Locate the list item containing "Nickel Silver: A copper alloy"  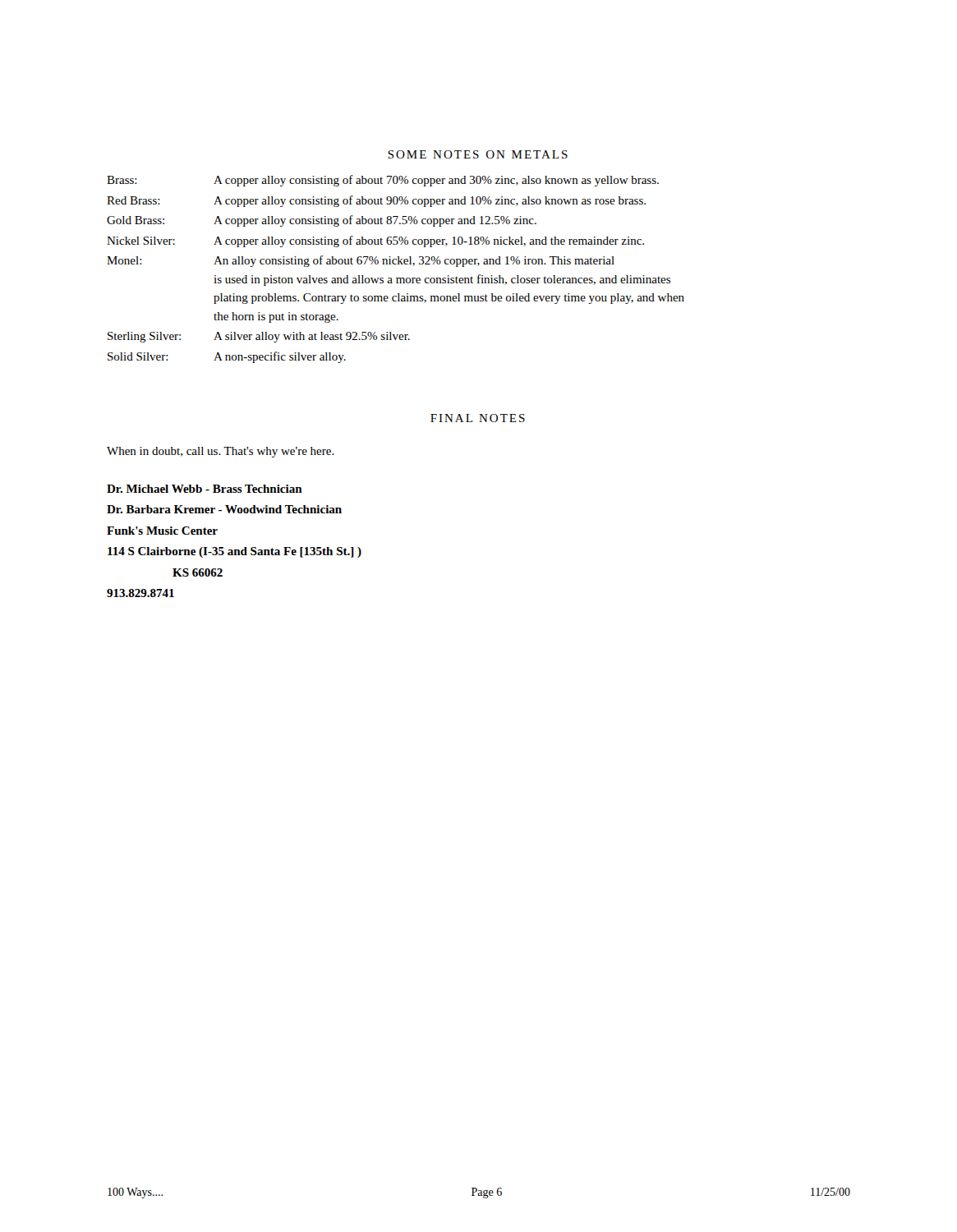(x=478, y=240)
